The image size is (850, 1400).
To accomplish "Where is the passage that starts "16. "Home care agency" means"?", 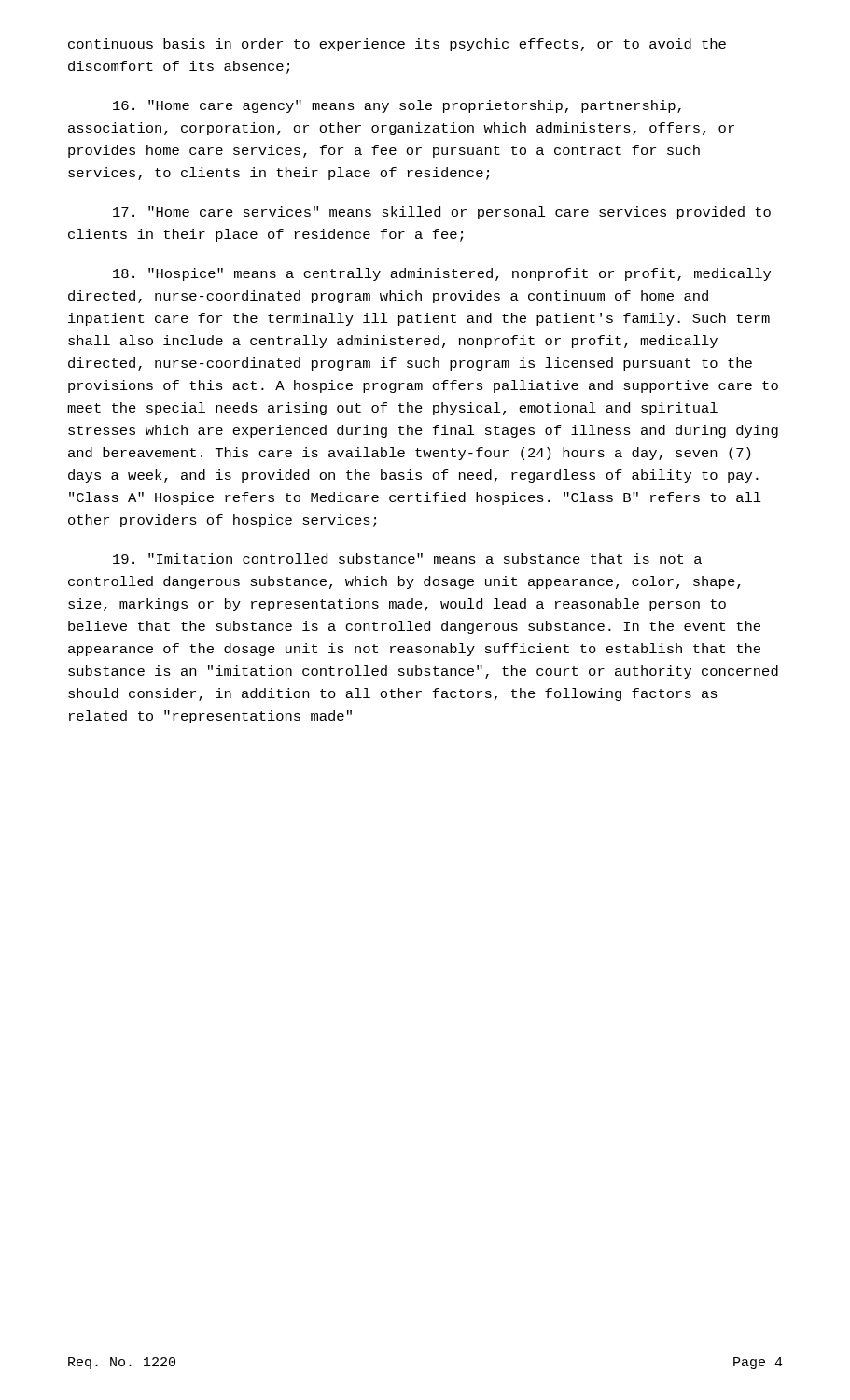I will 425,140.
